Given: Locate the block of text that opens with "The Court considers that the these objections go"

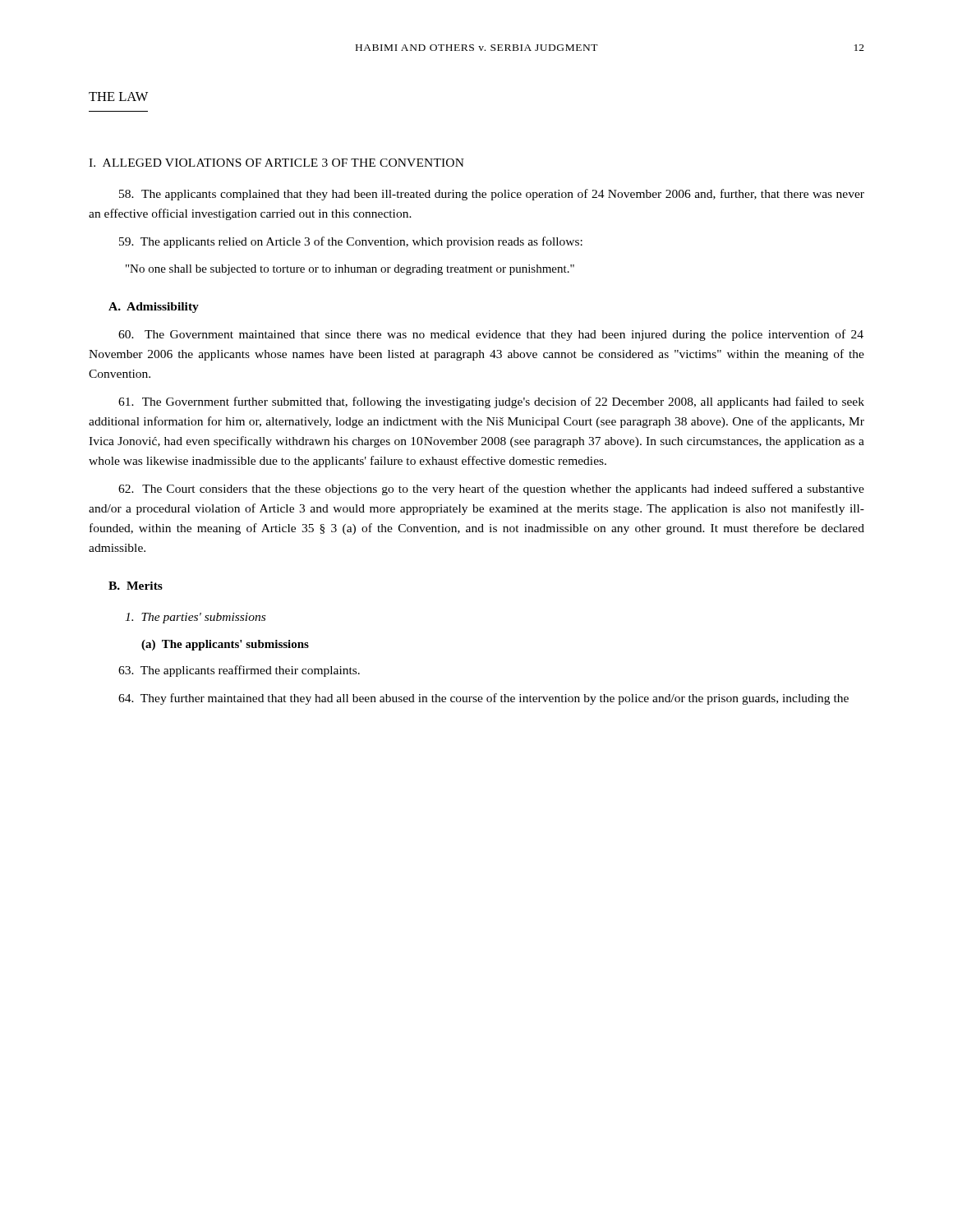Looking at the screenshot, I should (x=476, y=518).
